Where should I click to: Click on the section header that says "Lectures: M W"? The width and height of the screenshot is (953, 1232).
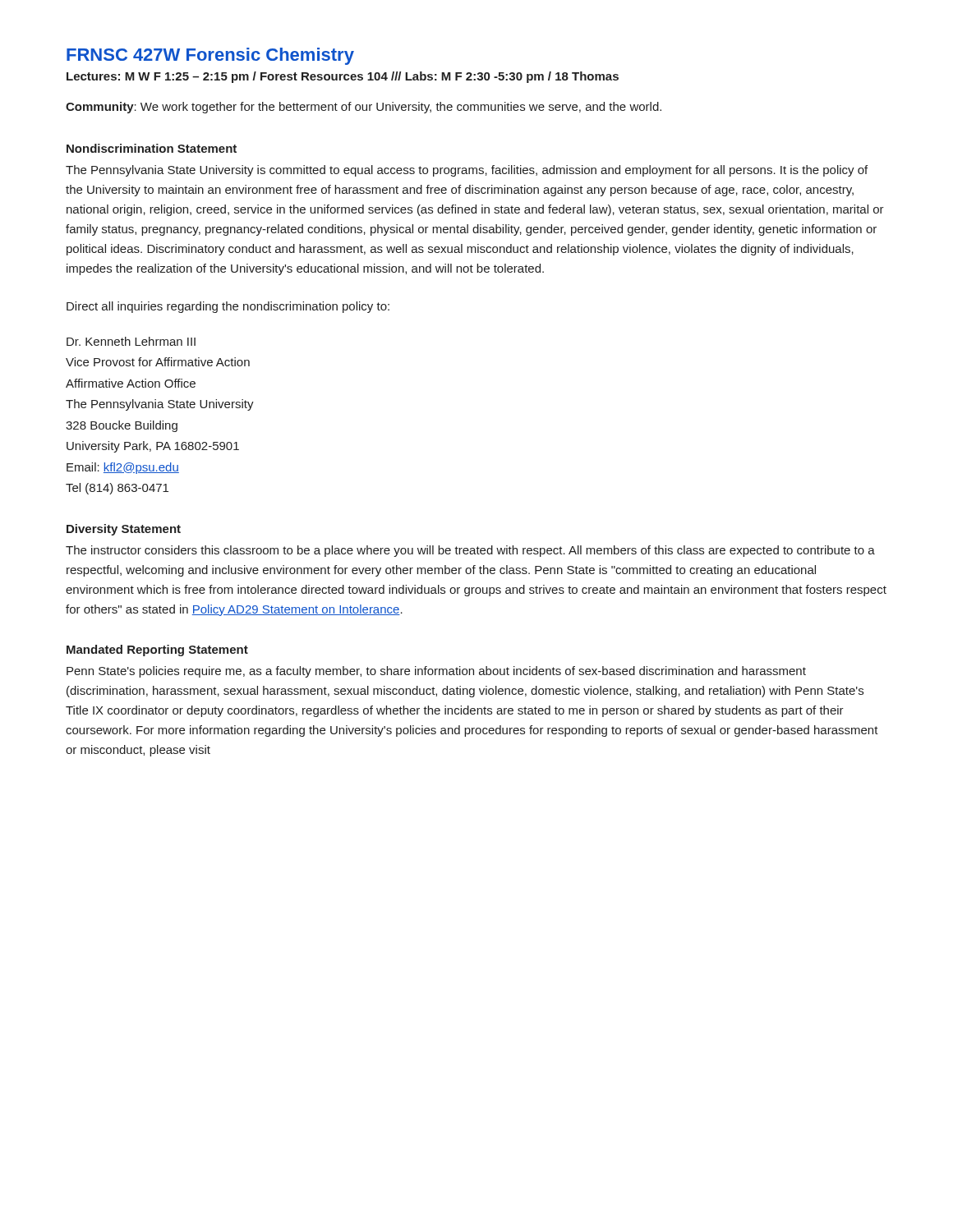coord(342,76)
